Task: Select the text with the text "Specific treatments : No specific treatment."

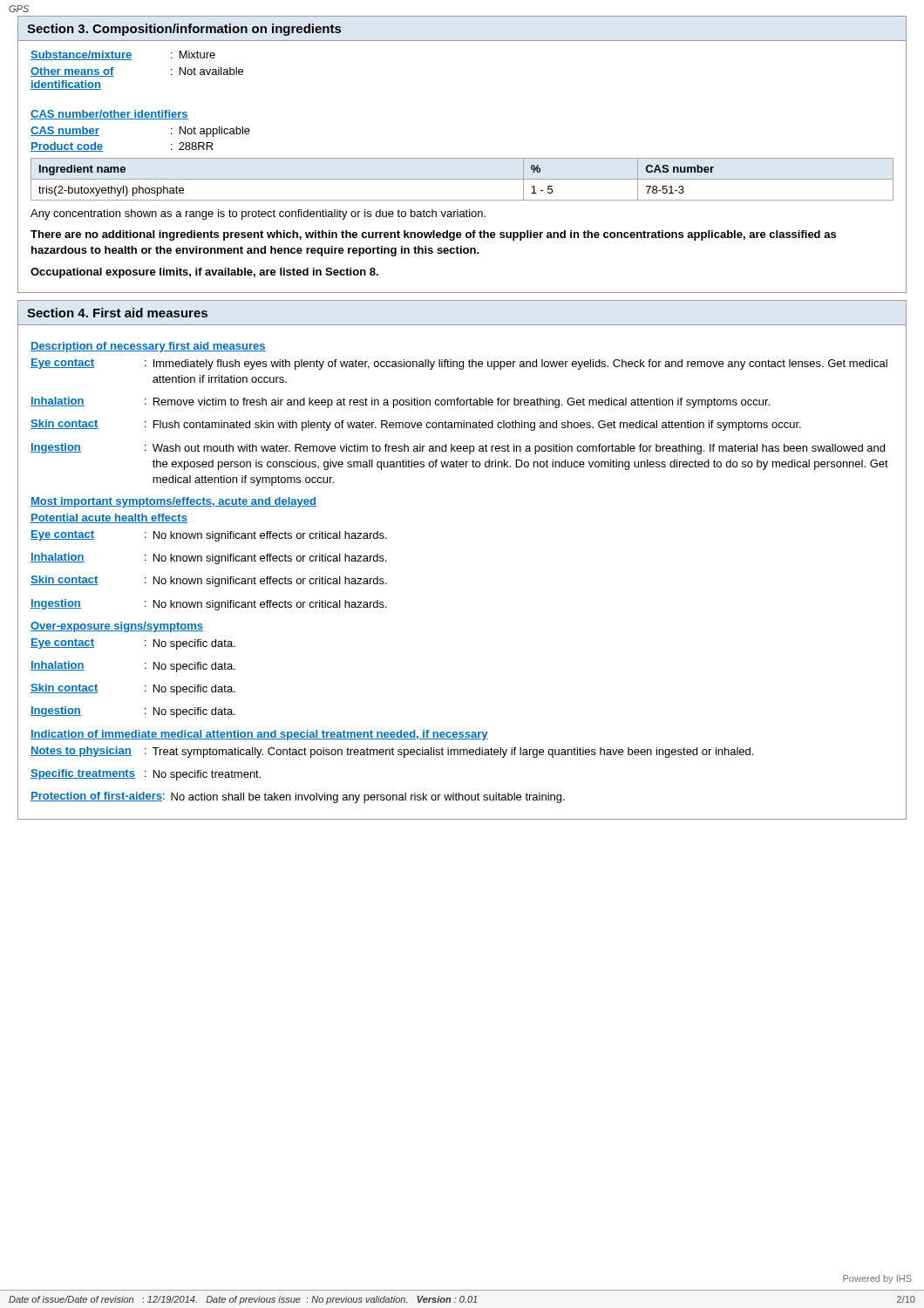Action: pyautogui.click(x=146, y=775)
